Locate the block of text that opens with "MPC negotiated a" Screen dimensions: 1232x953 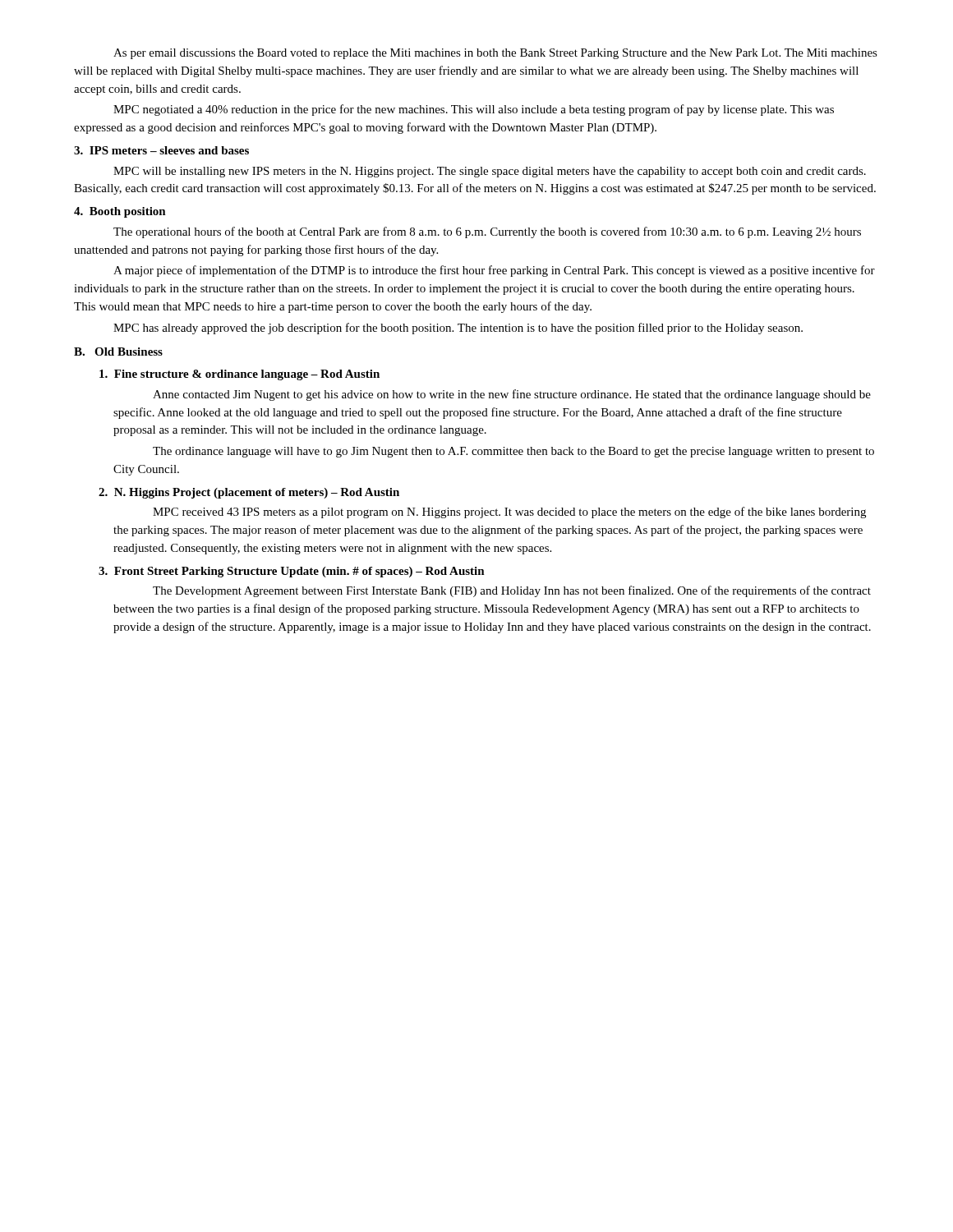pos(476,119)
